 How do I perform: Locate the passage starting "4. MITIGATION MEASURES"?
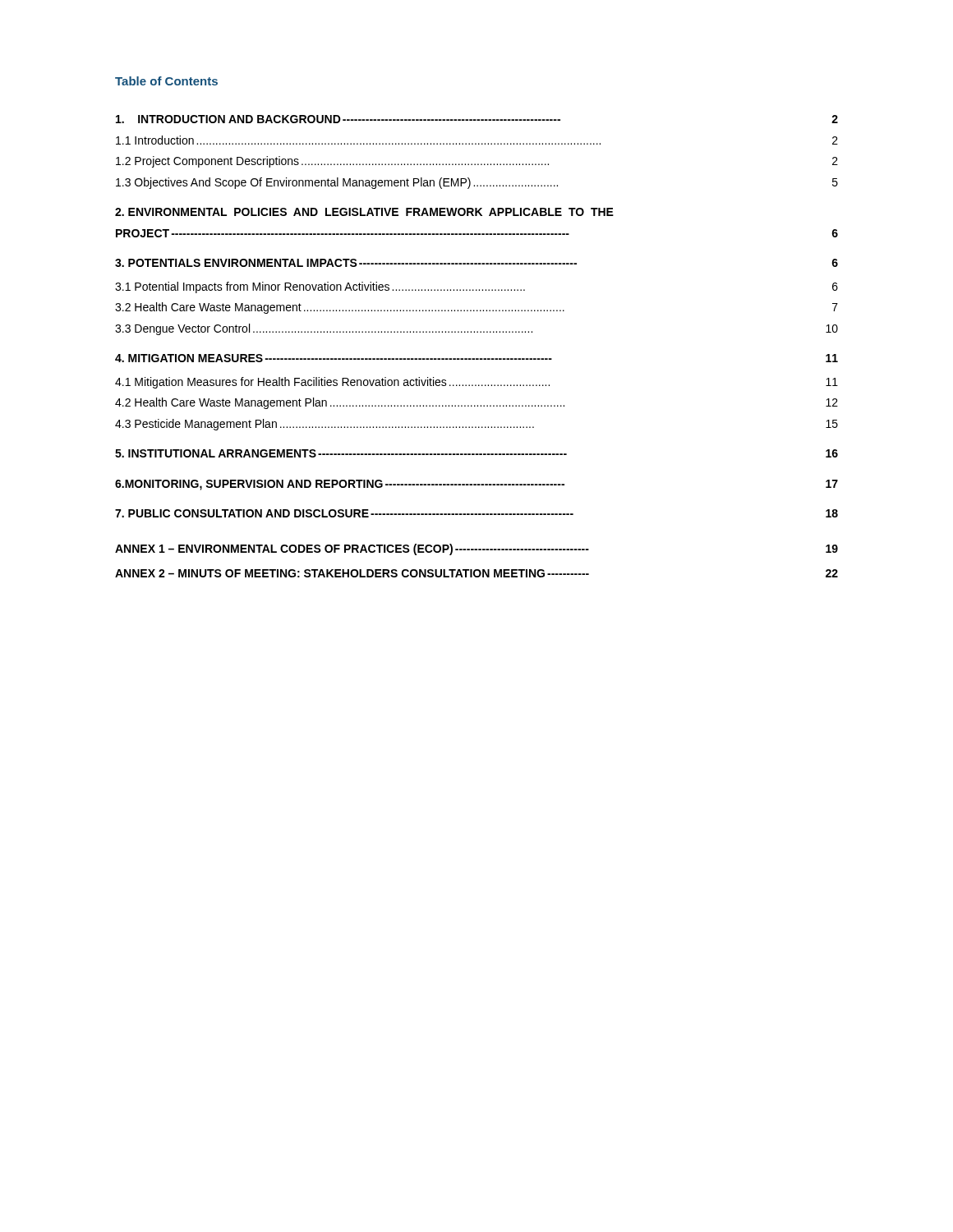coord(476,358)
